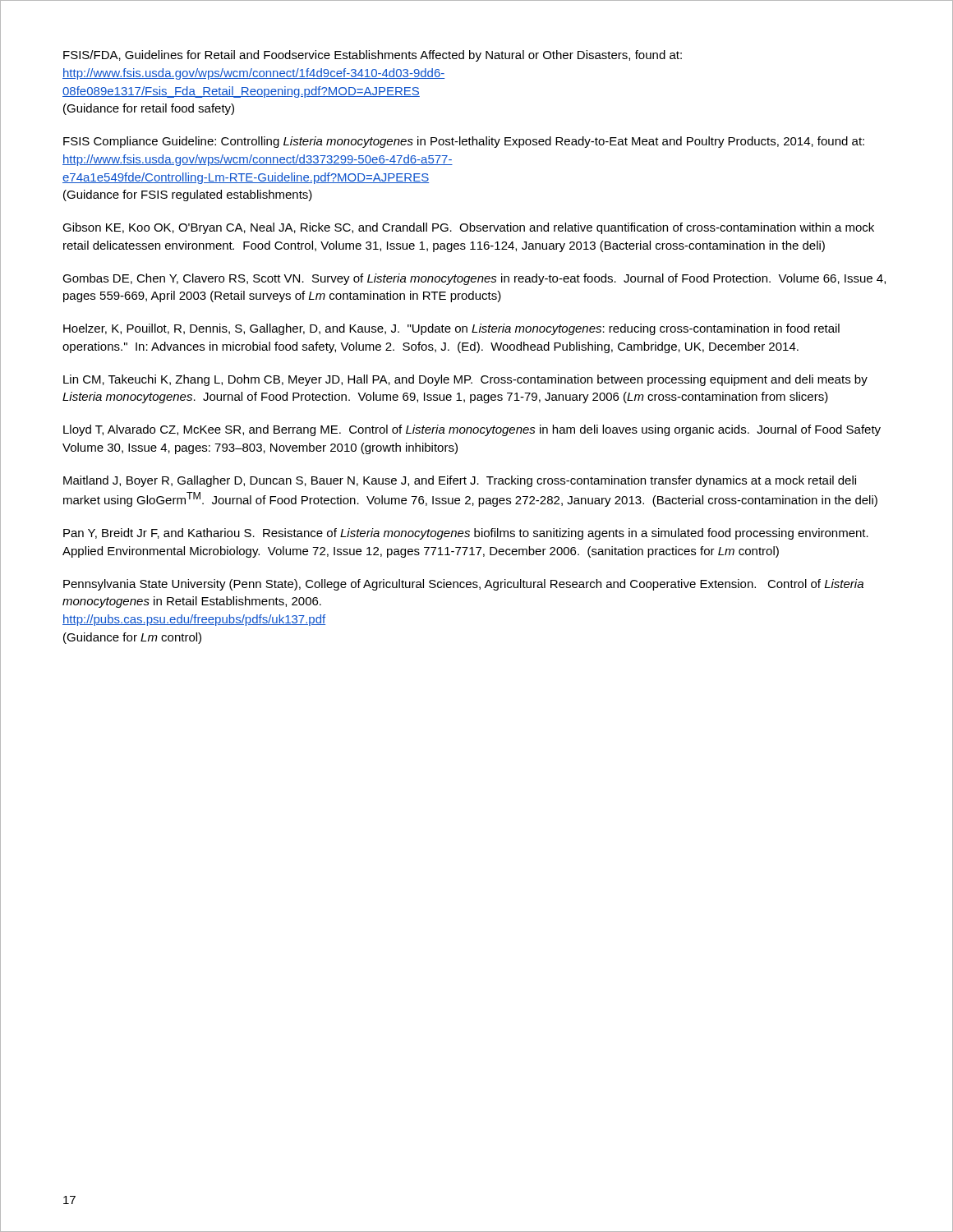Find the block on this page that starts "Lloyd T, Alvarado CZ, McKee SR, and"

[x=472, y=438]
